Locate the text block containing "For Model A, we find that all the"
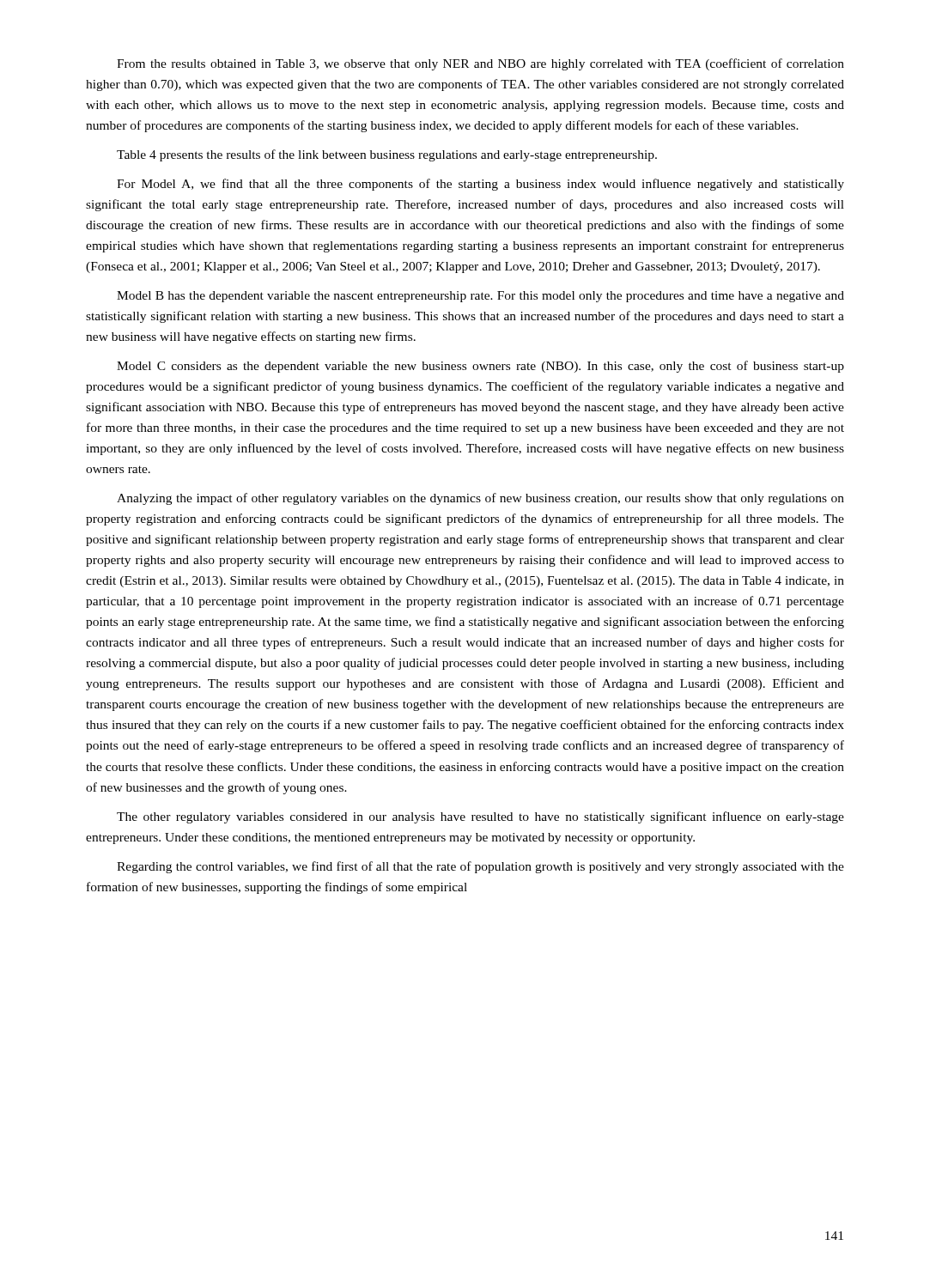 click(x=465, y=225)
